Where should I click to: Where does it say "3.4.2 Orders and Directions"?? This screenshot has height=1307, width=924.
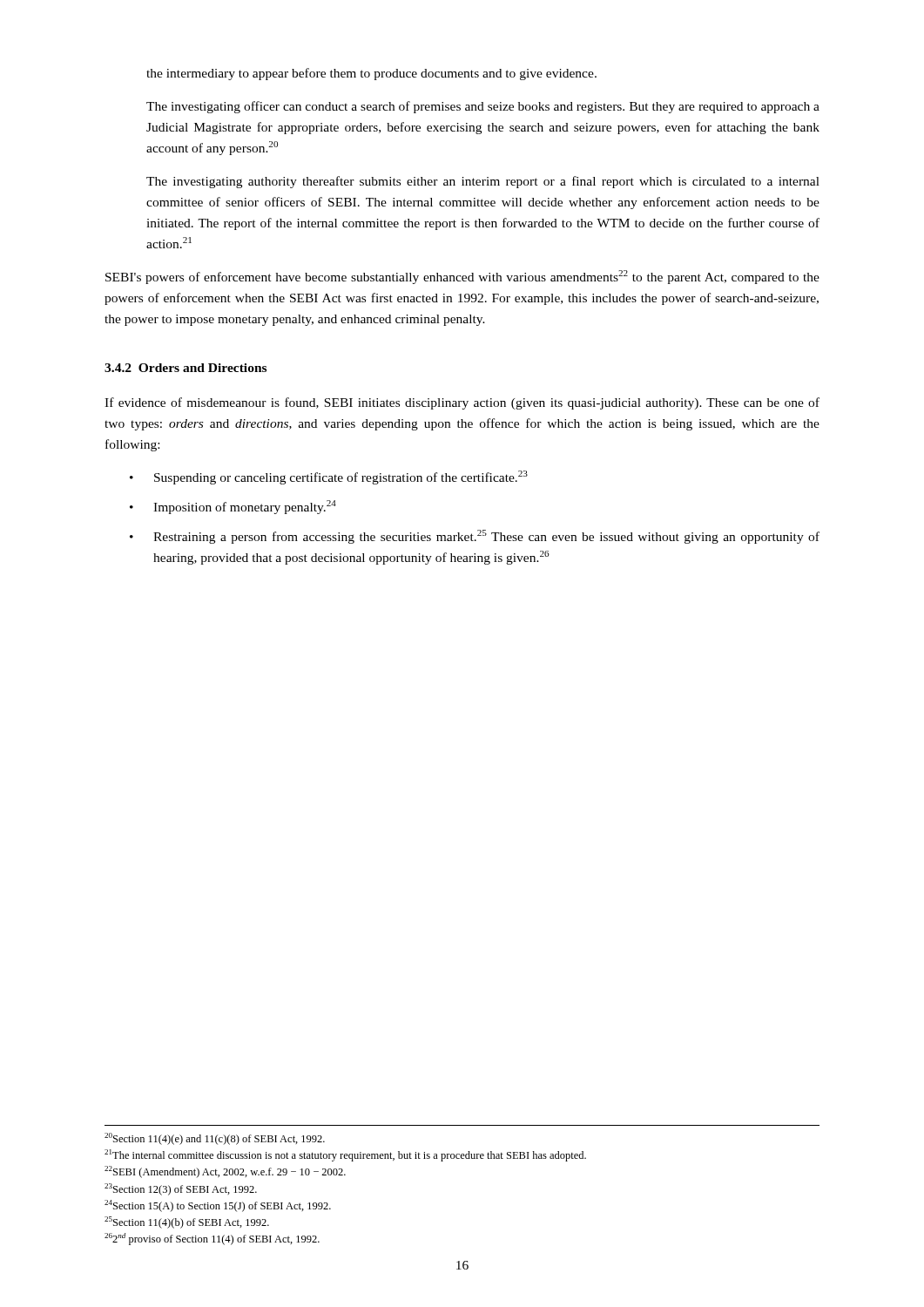tap(186, 367)
